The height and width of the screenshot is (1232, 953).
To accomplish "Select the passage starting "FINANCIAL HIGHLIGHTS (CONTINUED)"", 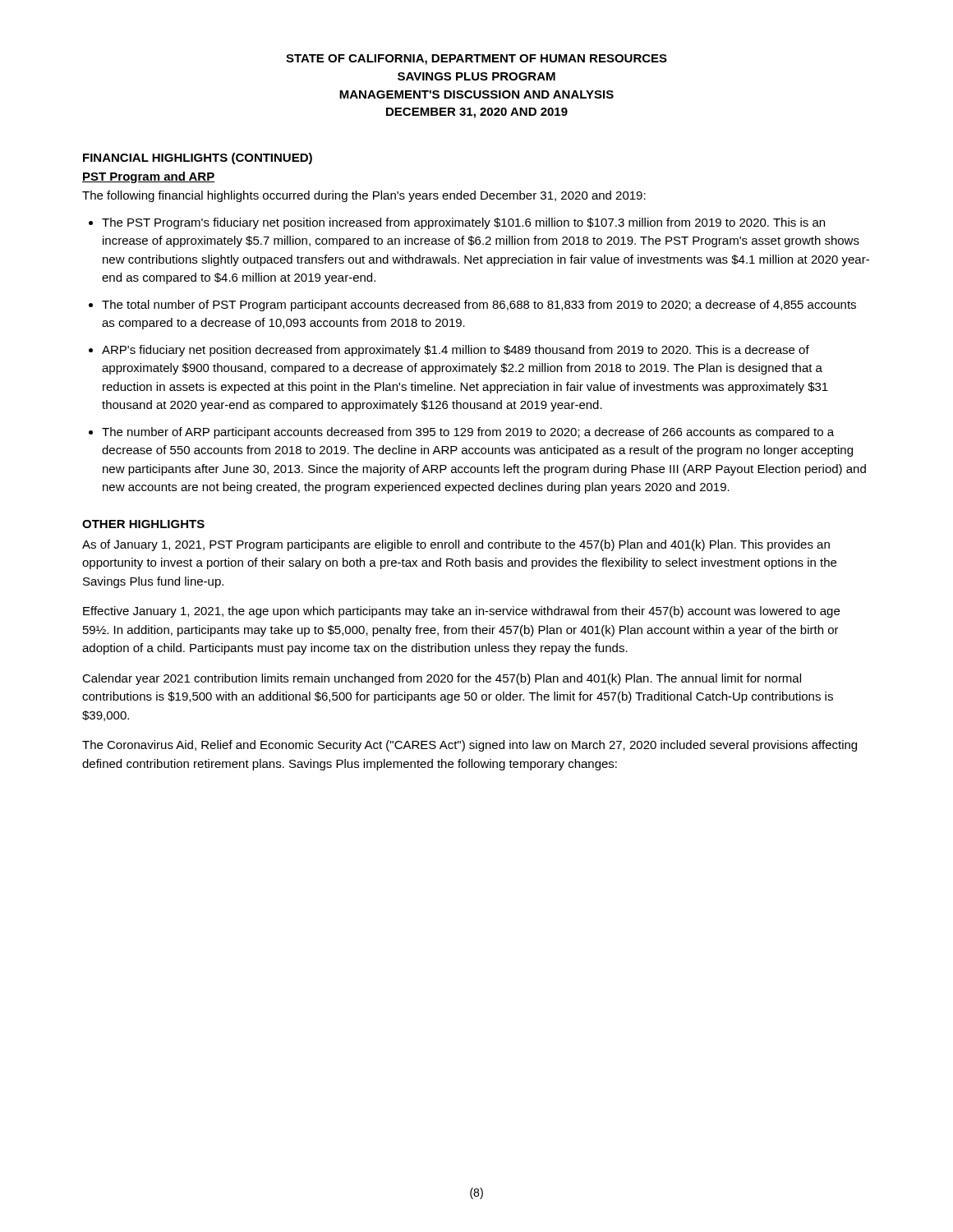I will (x=197, y=157).
